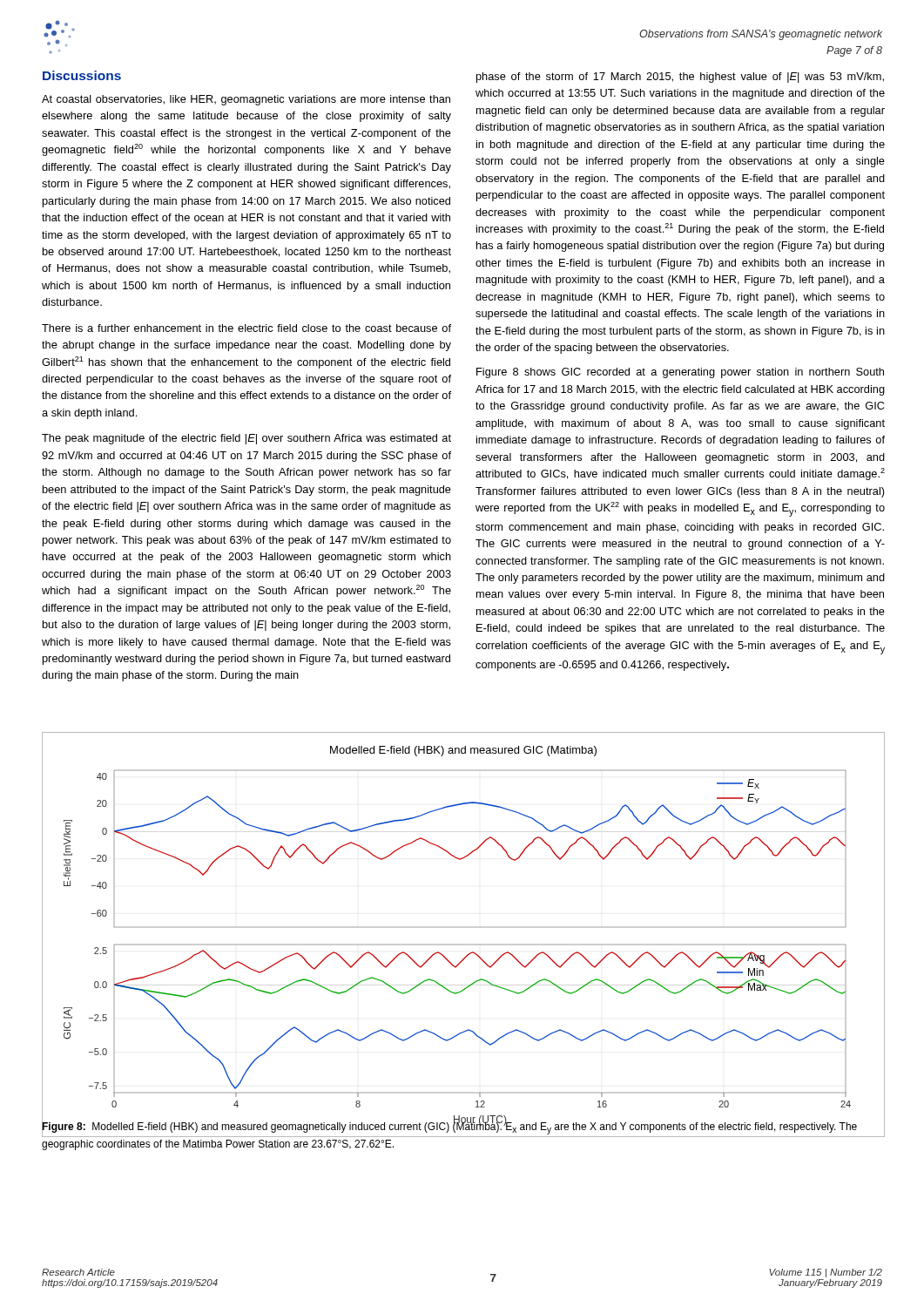
Task: Find the text block starting "The peak magnitude"
Action: point(246,557)
